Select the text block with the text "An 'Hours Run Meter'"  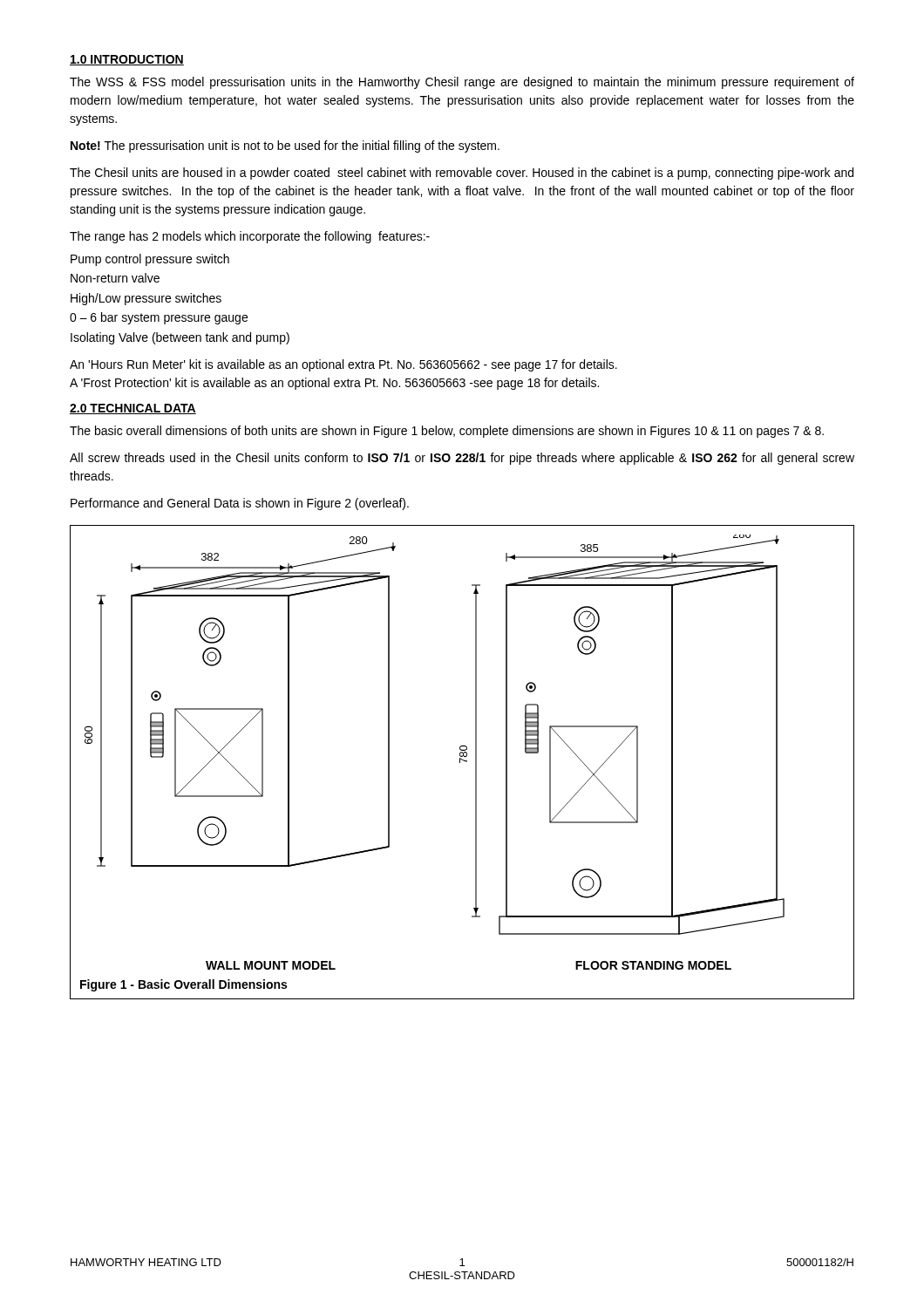click(x=344, y=374)
